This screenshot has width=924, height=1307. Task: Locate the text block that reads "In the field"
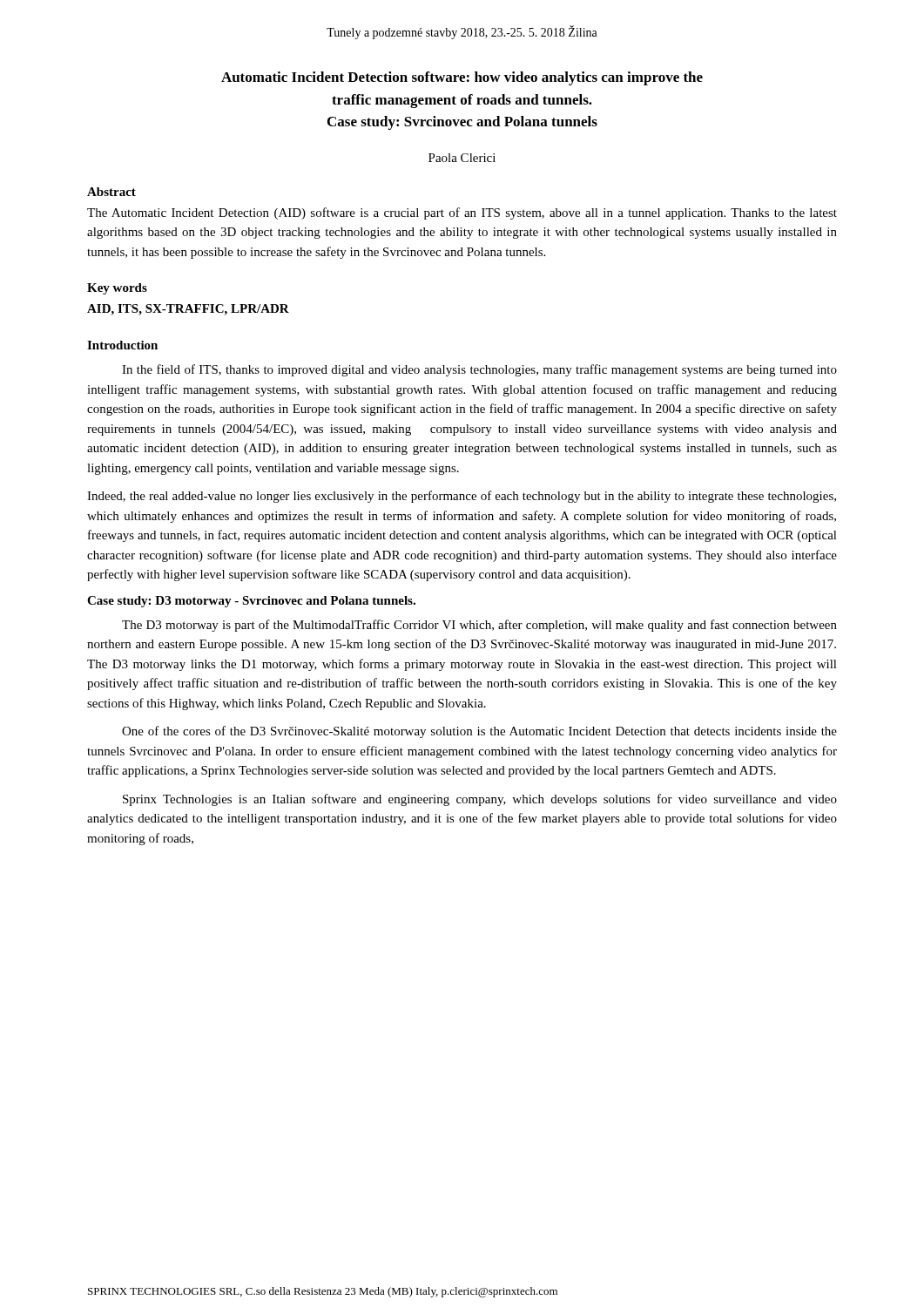pyautogui.click(x=462, y=418)
